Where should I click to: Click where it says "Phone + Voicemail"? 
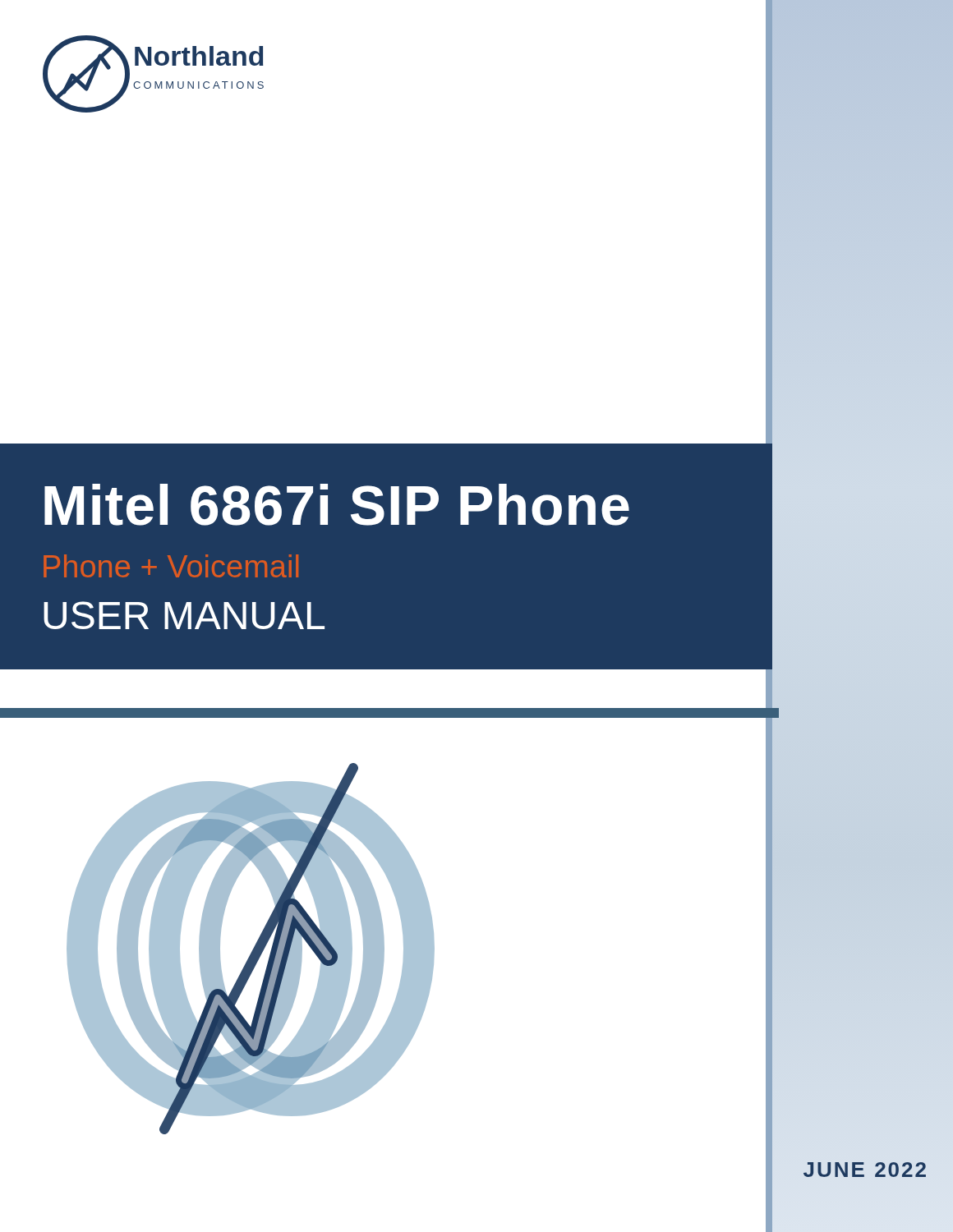click(x=171, y=566)
